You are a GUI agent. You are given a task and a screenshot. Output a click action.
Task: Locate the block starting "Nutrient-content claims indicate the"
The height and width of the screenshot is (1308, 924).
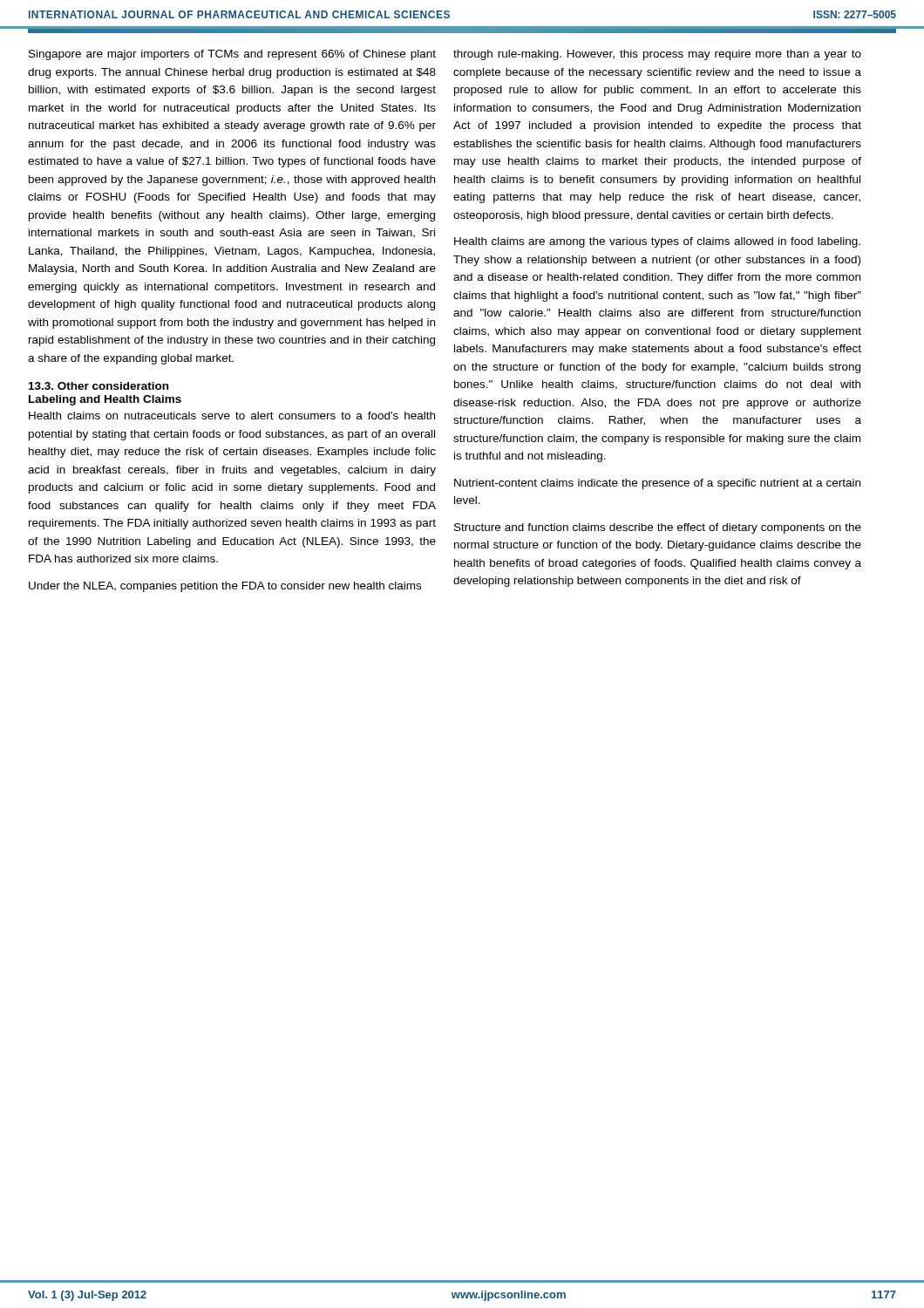(x=657, y=491)
